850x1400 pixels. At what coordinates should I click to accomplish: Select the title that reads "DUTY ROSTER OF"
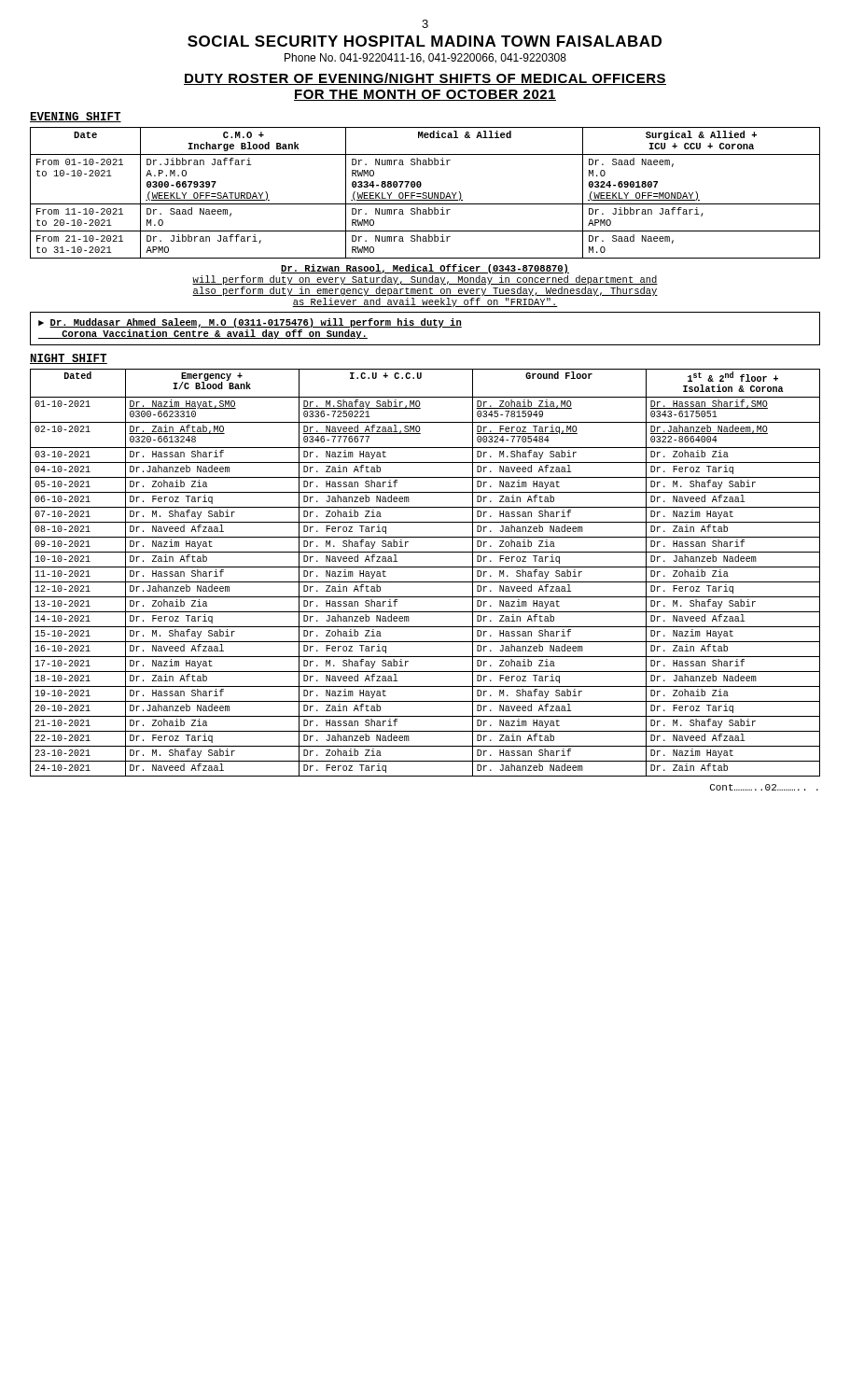pos(425,86)
